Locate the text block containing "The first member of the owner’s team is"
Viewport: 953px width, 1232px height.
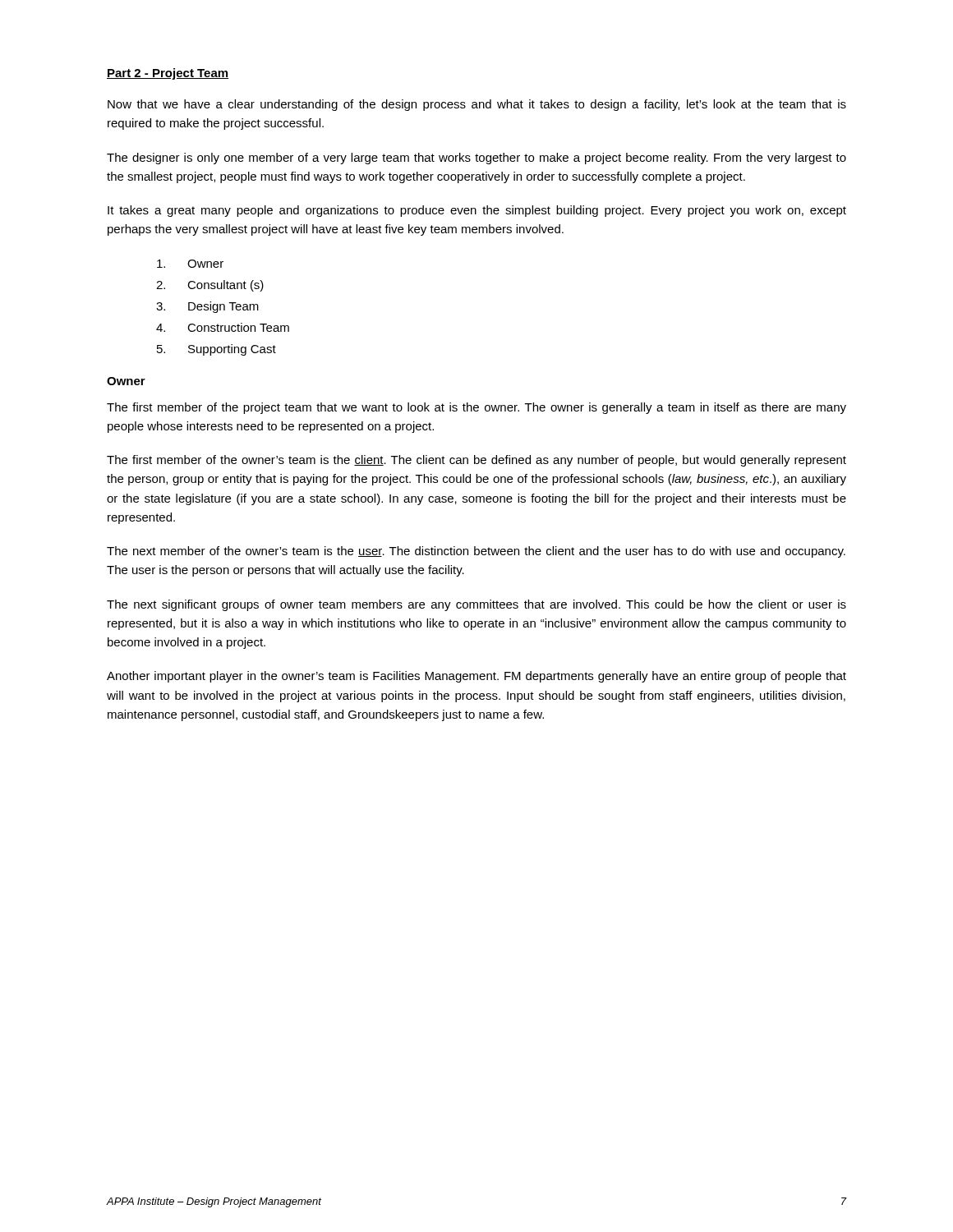click(476, 488)
